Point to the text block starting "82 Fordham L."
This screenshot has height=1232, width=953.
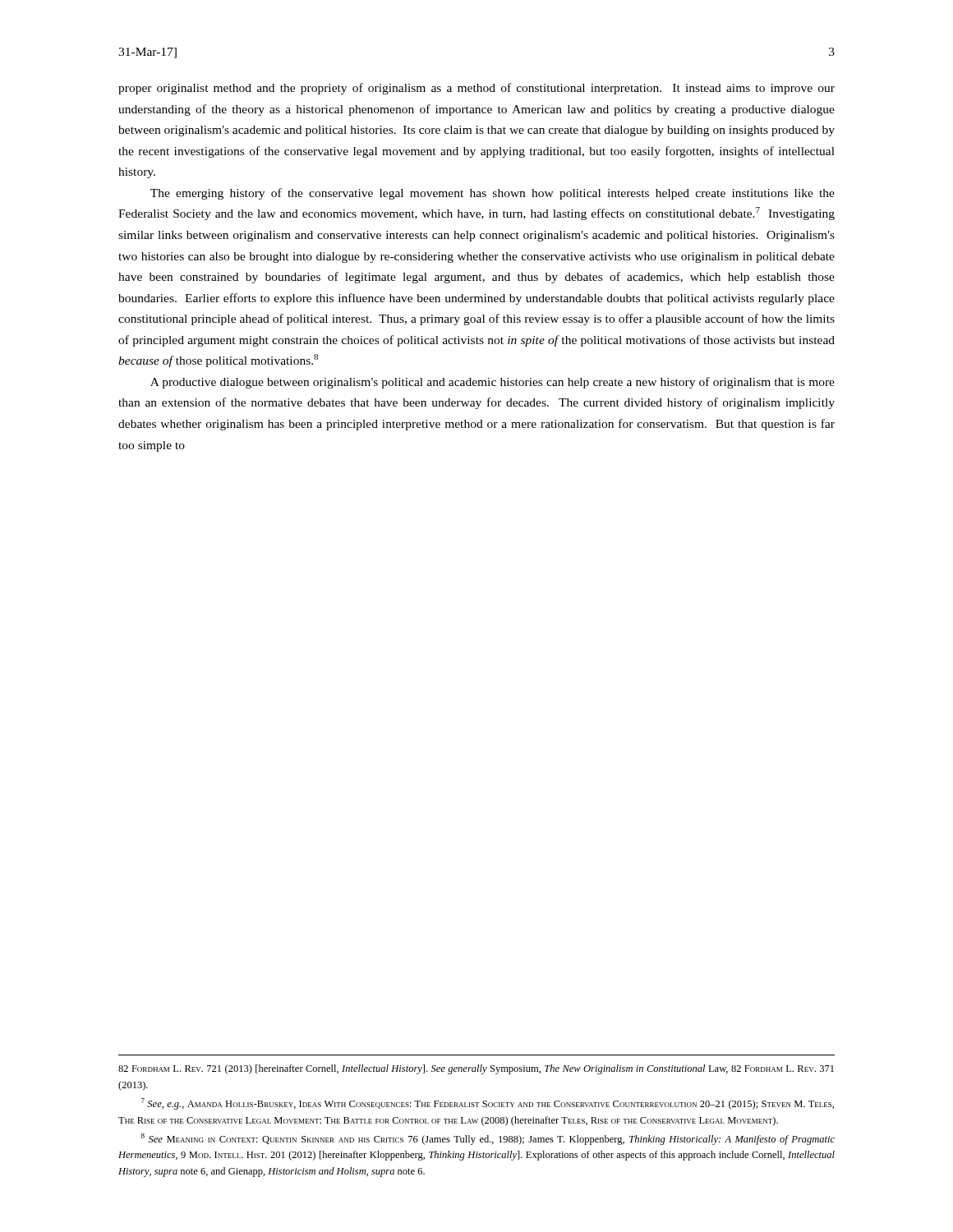tap(476, 1077)
